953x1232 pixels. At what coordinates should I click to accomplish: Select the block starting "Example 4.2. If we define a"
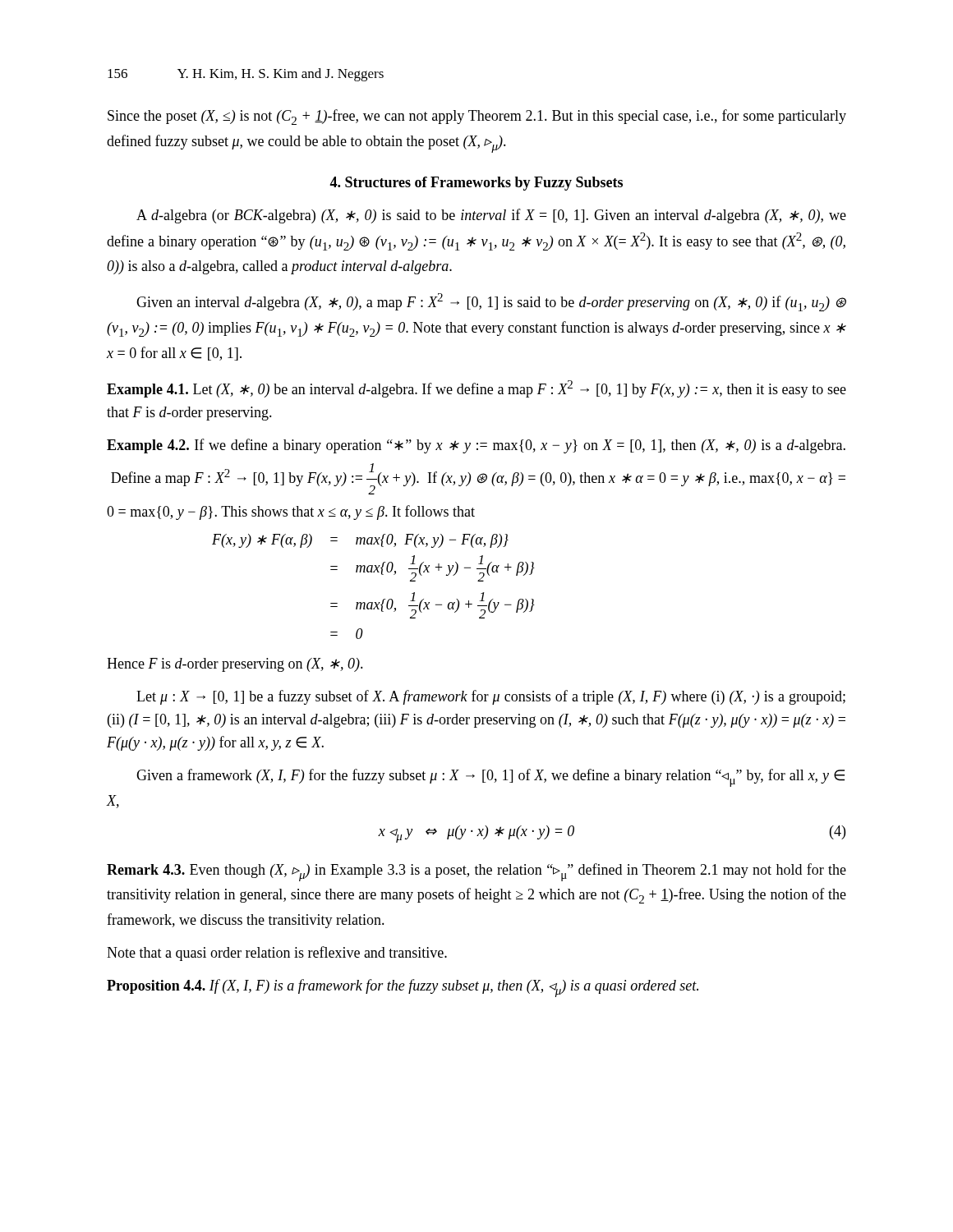476,479
